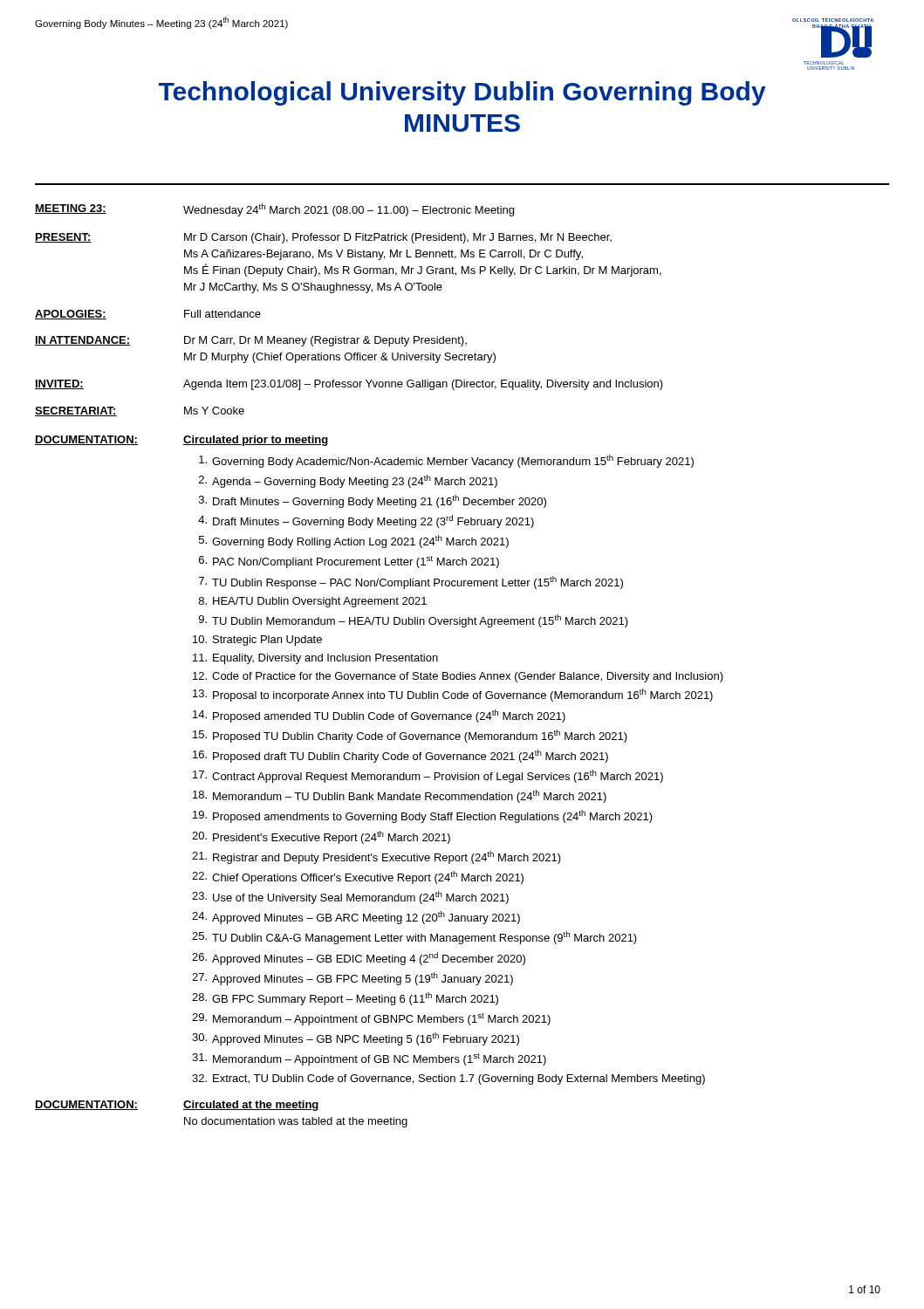Select the list item that reads "30. Approved Minutes"
Viewport: 924px width, 1309px height.
pos(356,1039)
